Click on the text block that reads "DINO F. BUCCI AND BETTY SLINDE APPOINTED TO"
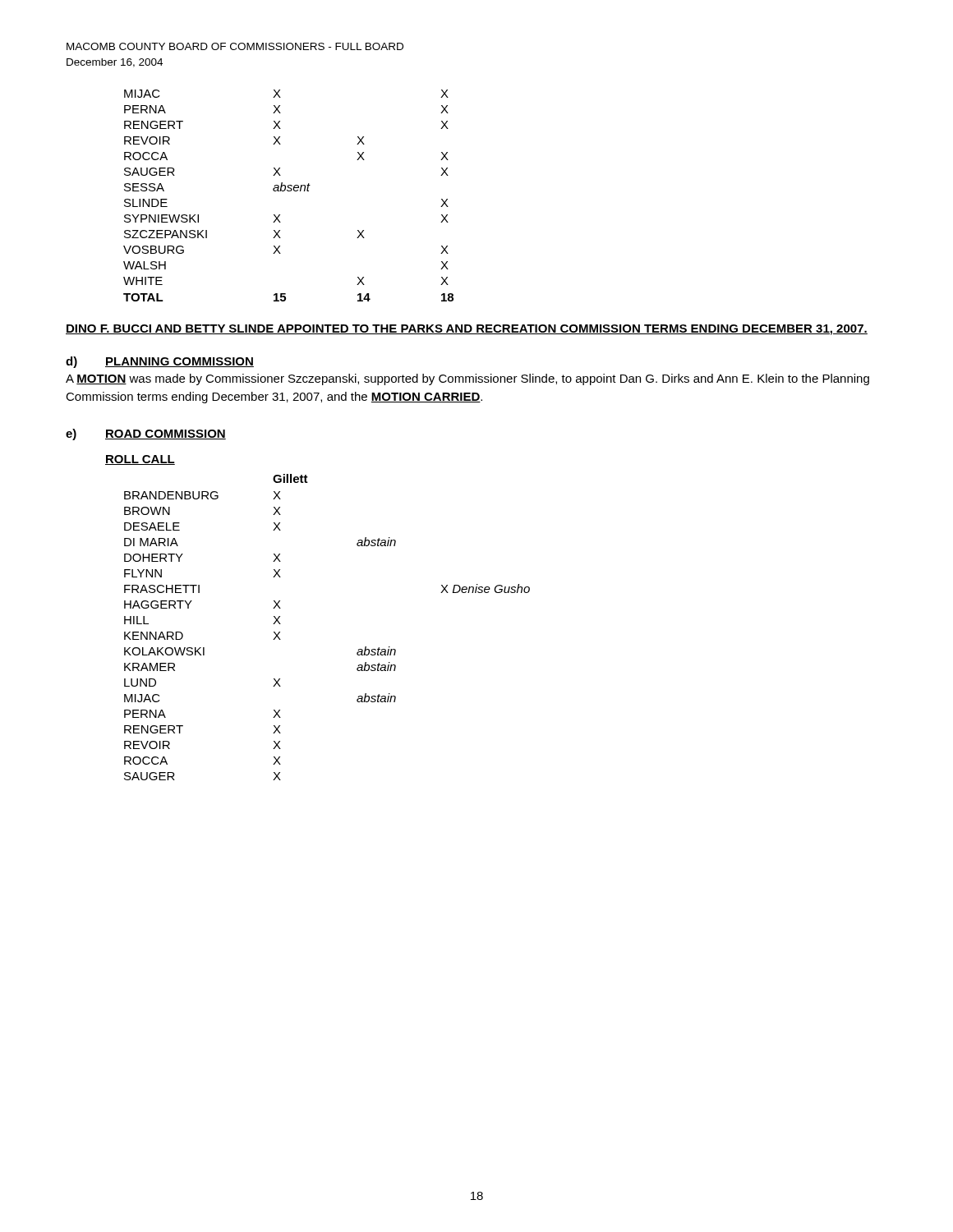953x1232 pixels. point(467,328)
